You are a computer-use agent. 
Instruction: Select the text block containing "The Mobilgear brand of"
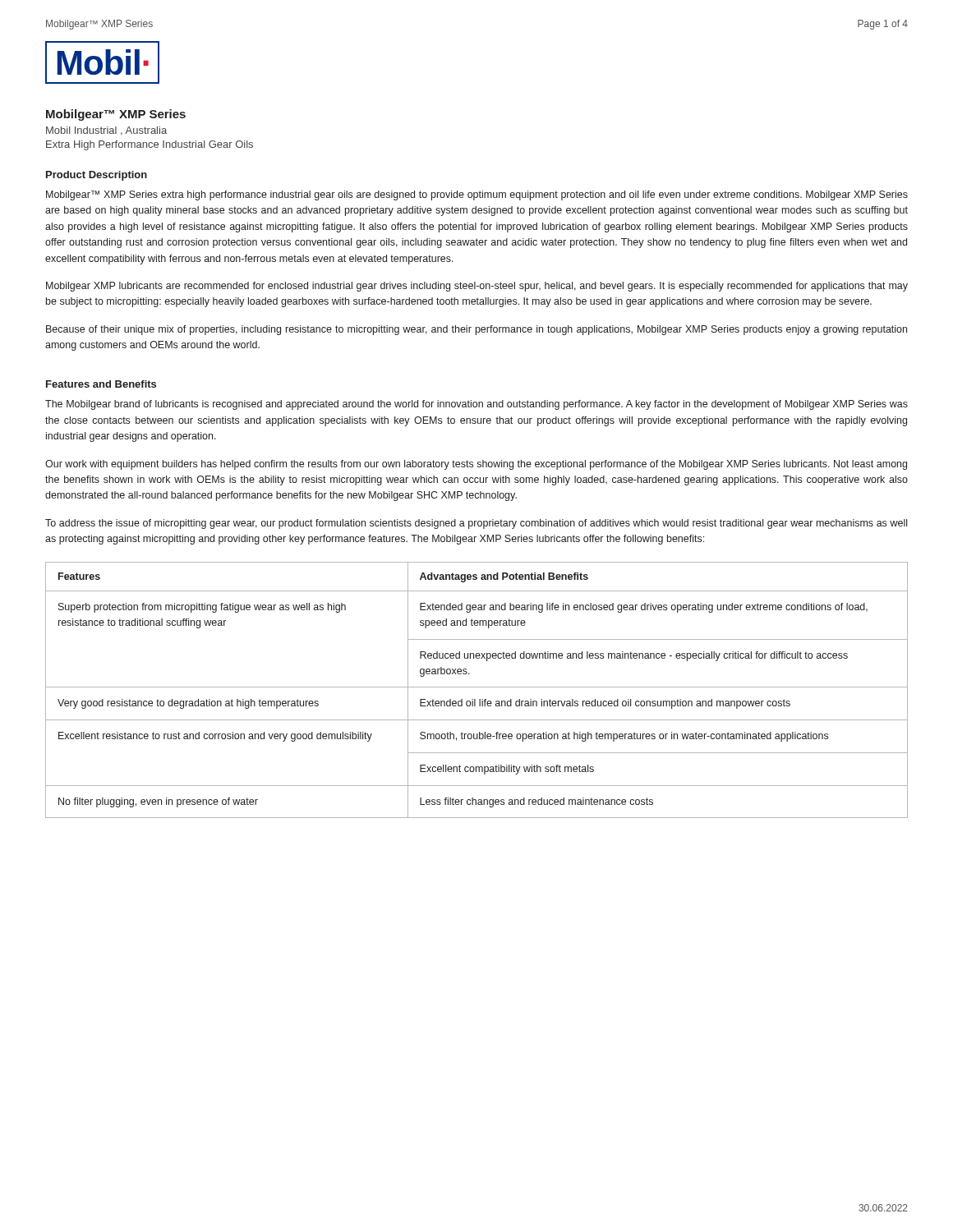tap(476, 420)
